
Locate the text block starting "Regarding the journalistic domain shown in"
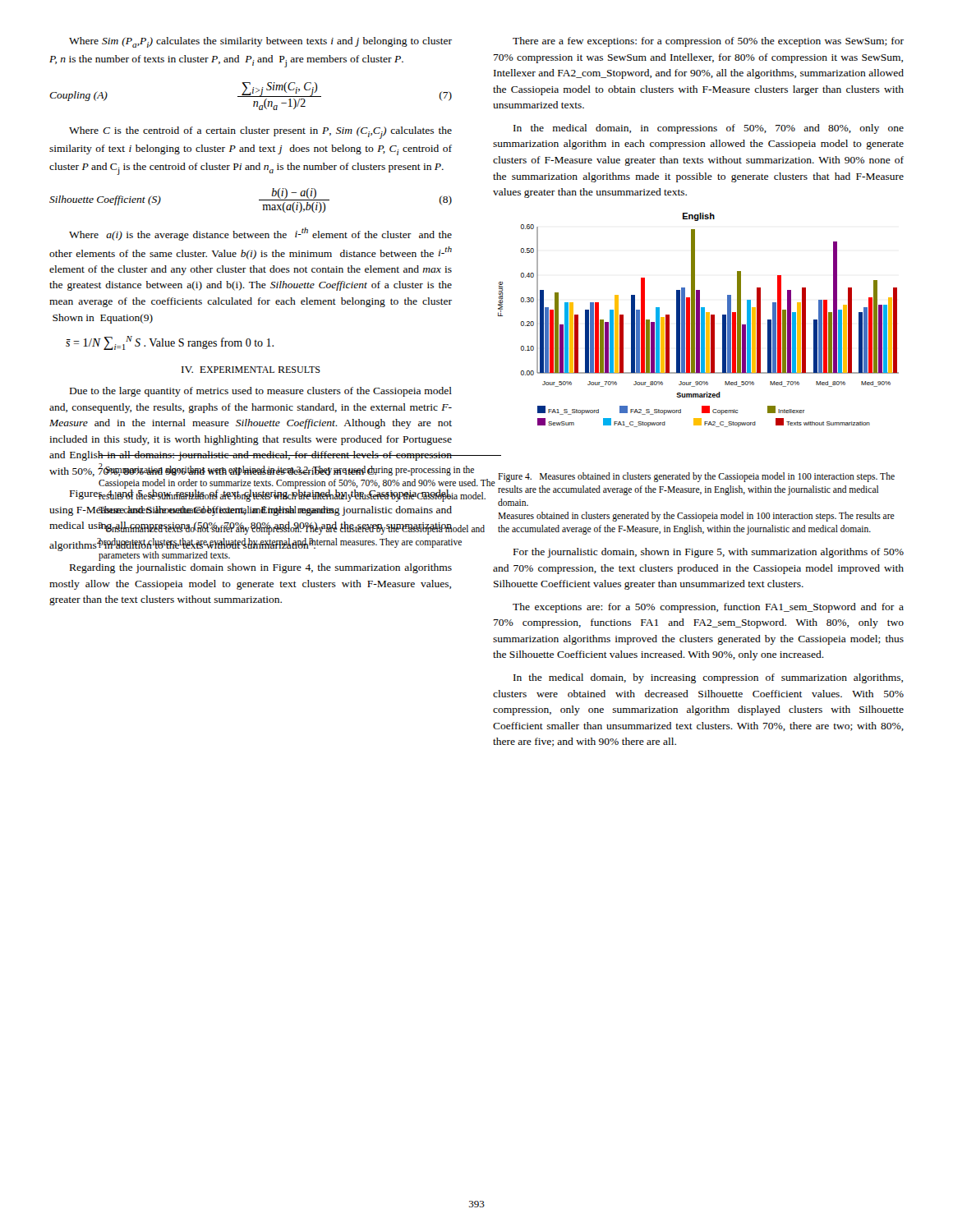click(251, 583)
